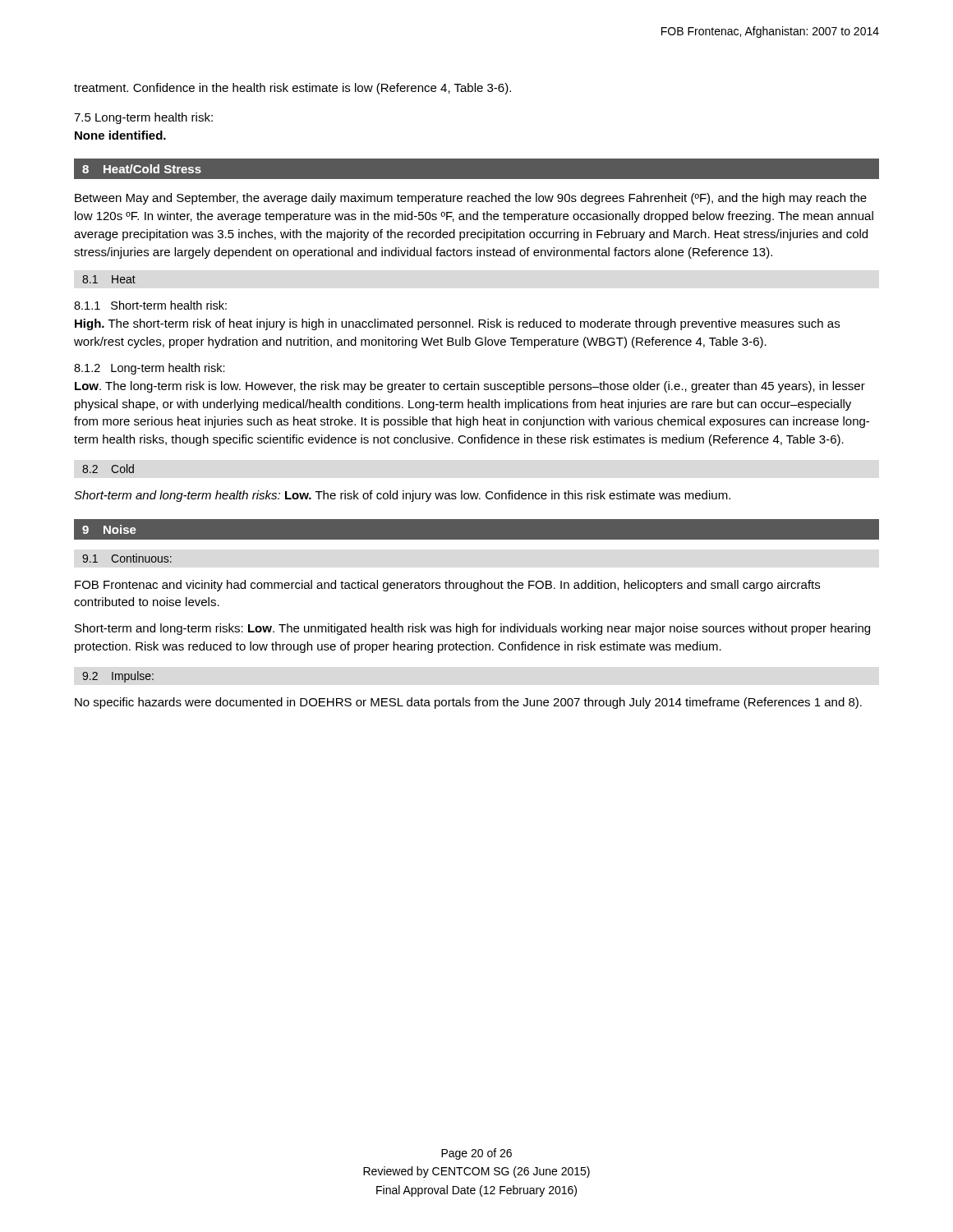
Task: Find "8 Heat/Cold Stress" on this page
Action: pyautogui.click(x=142, y=169)
